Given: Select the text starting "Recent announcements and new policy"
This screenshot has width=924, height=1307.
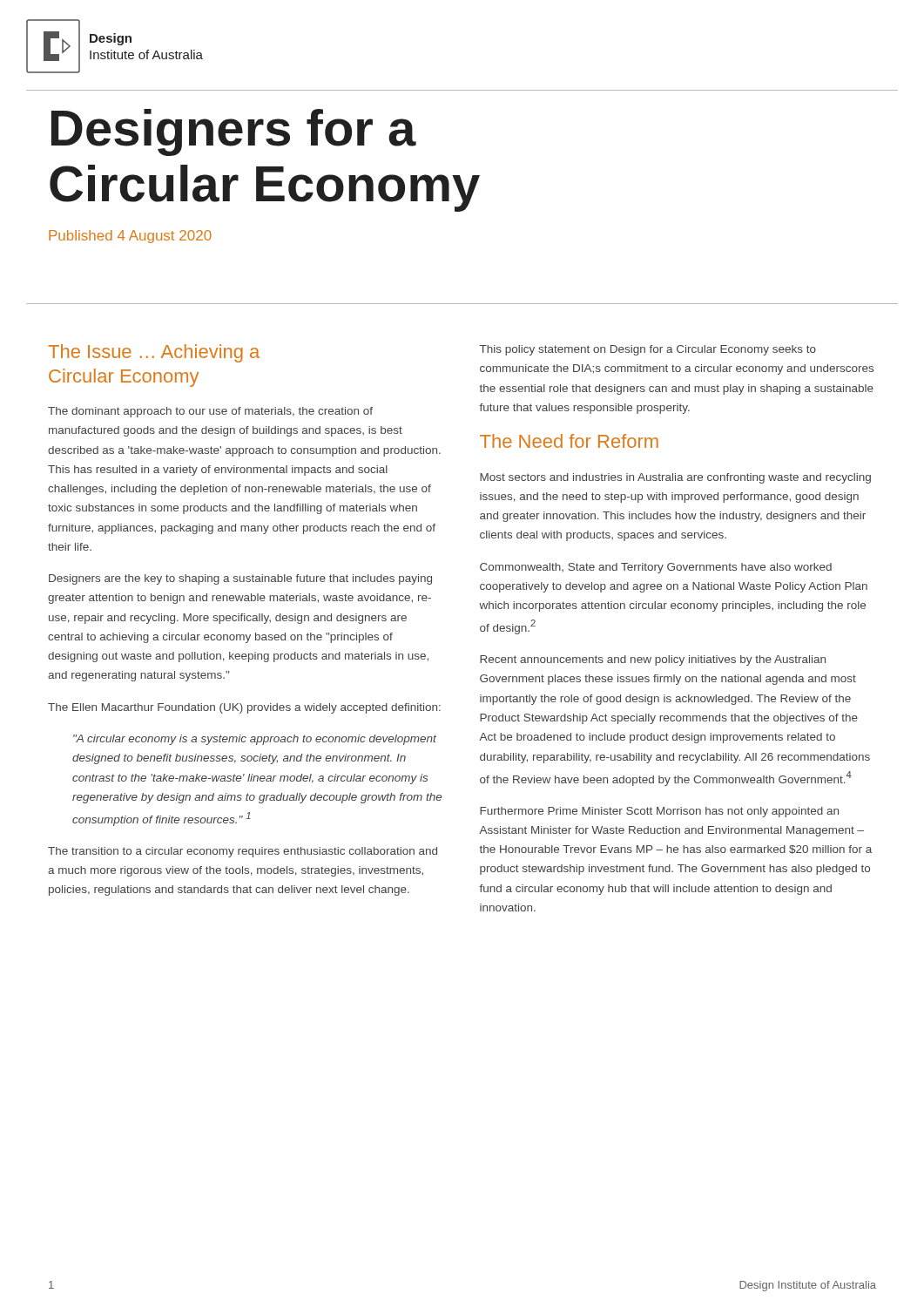Looking at the screenshot, I should 678,720.
